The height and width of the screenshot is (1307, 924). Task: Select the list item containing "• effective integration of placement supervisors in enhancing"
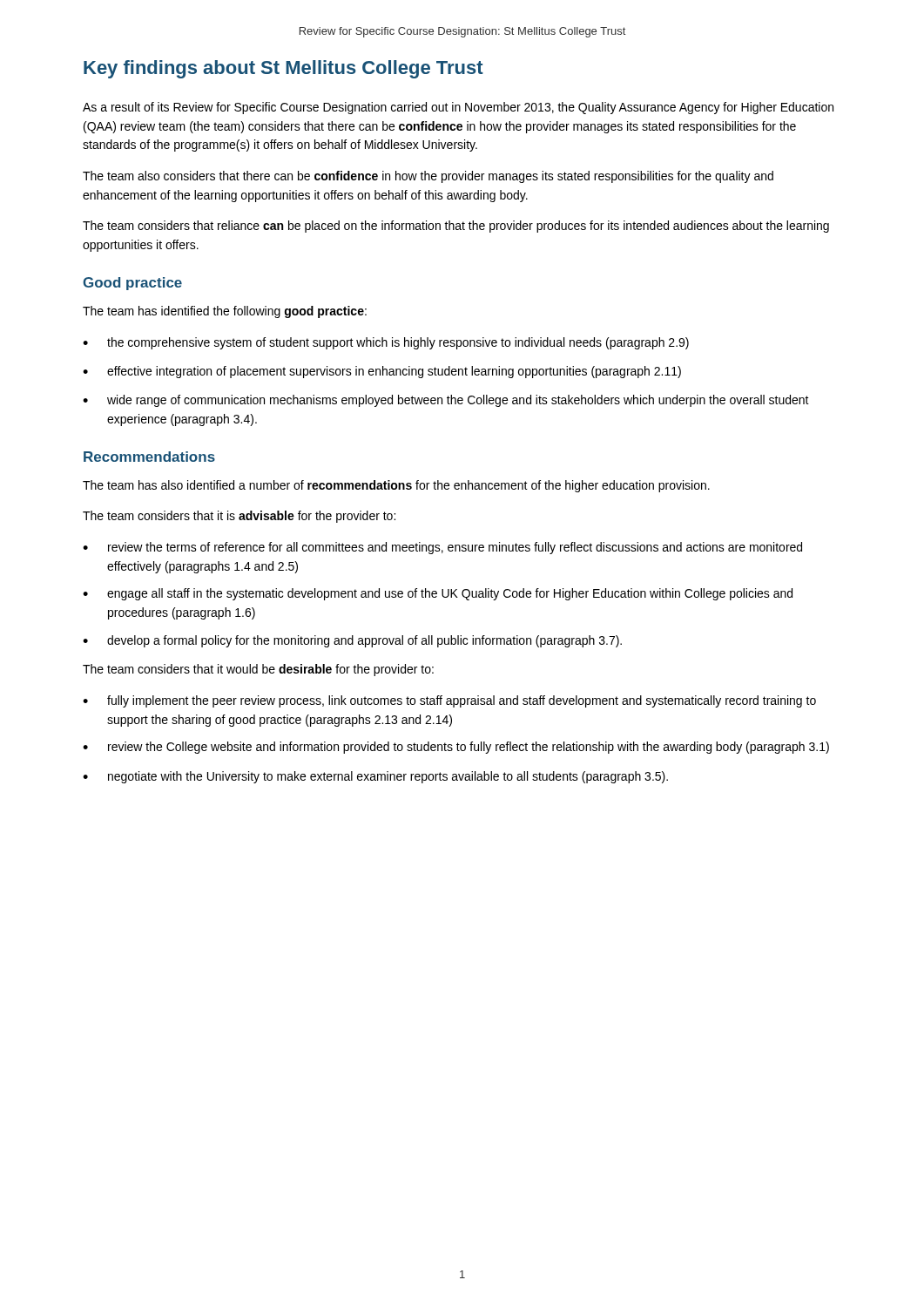click(x=462, y=373)
